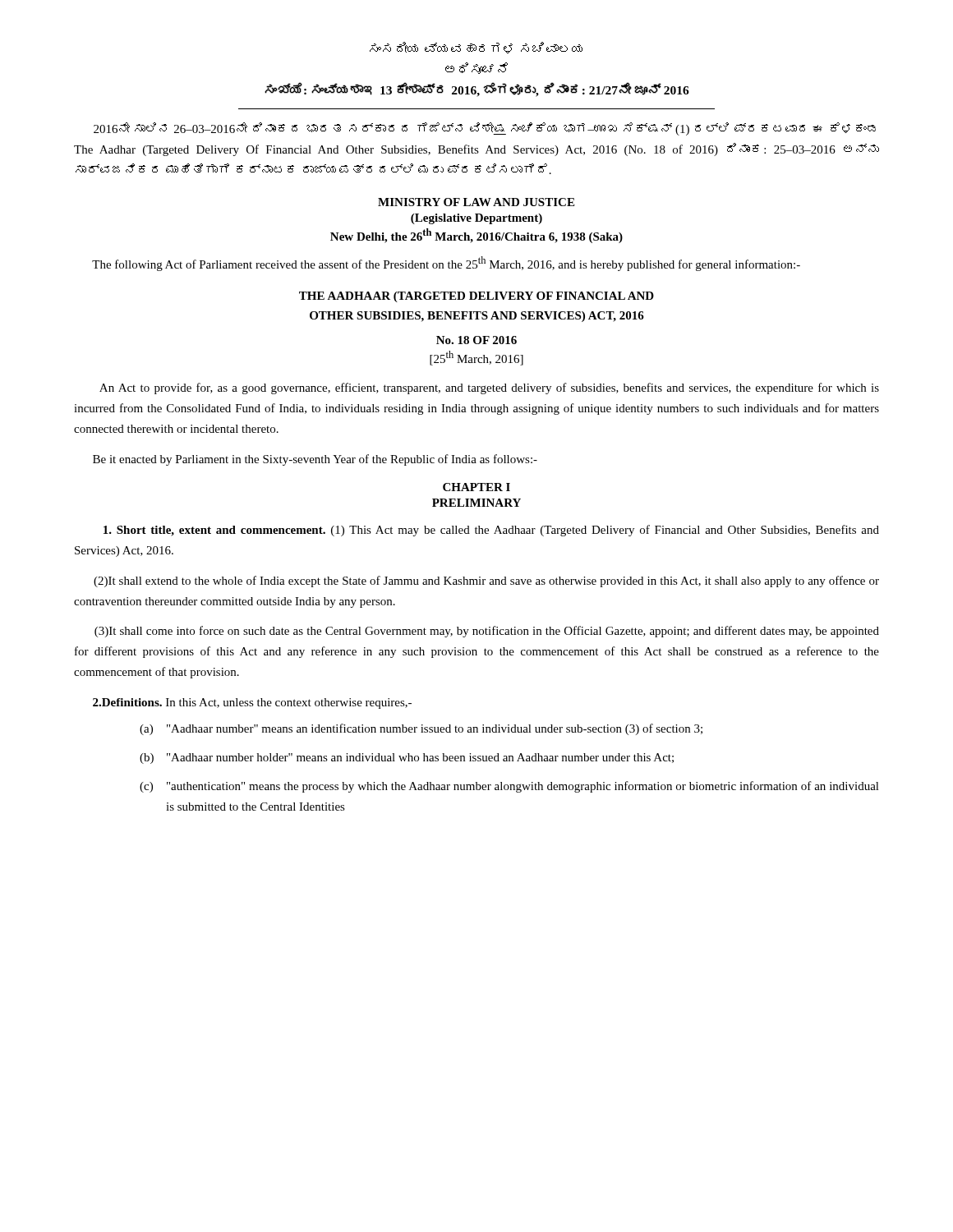Click on the element starting "(b) "Aadhaar number holder" means an individual"
Viewport: 953px width, 1232px height.
407,758
